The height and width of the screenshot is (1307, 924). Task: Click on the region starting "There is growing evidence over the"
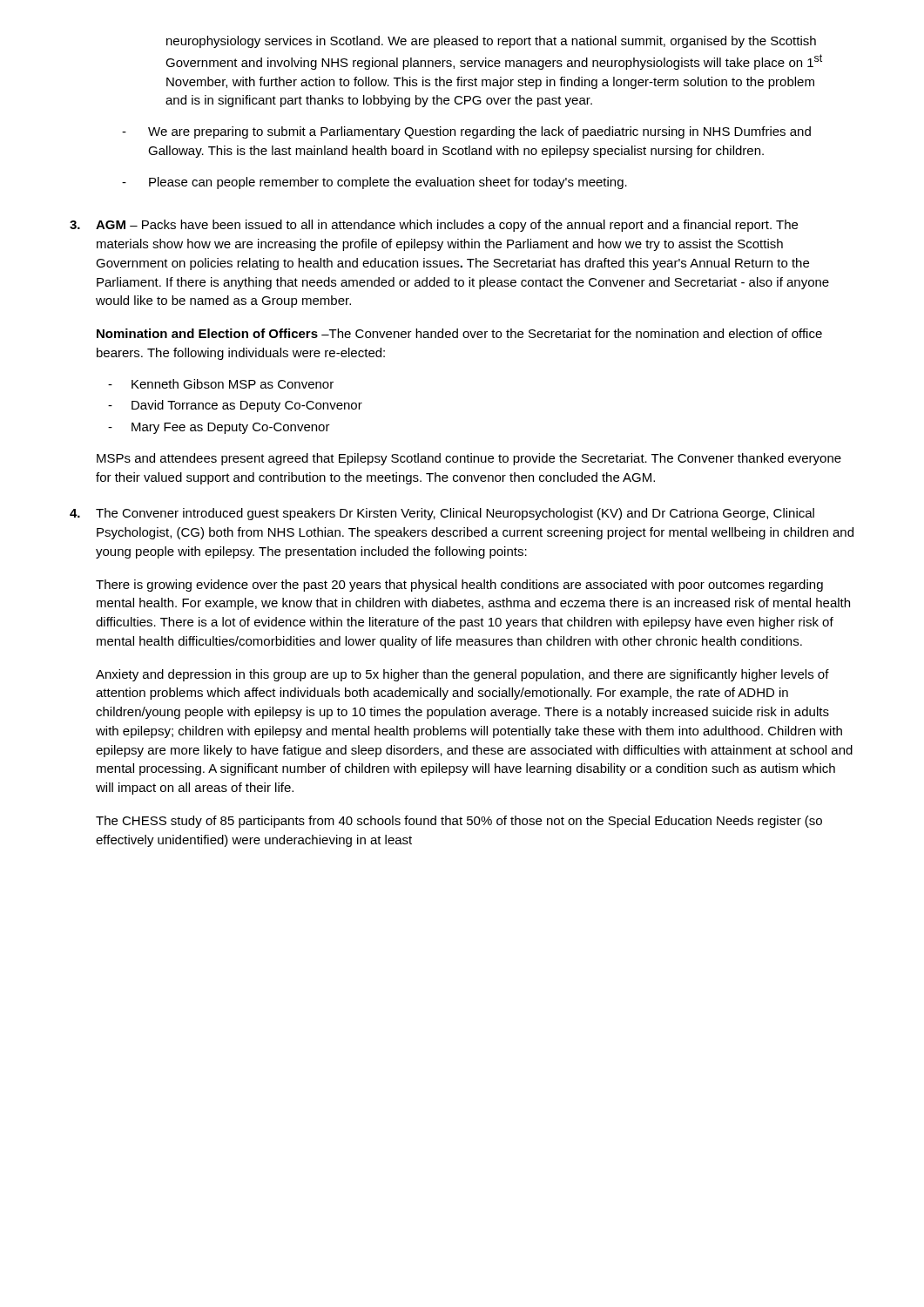(x=473, y=612)
